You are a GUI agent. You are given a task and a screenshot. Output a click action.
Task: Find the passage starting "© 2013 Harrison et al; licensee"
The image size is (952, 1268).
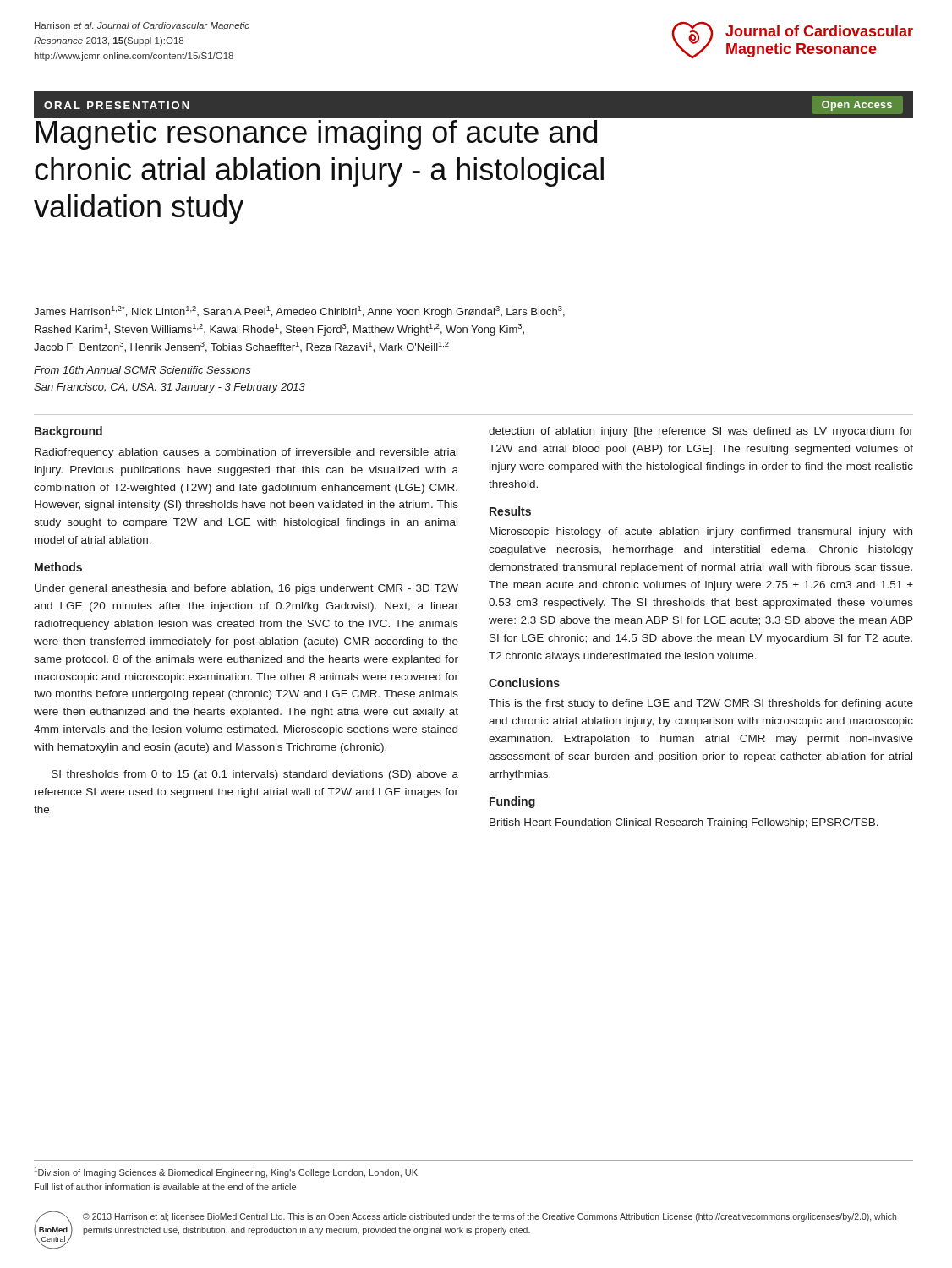point(490,1223)
